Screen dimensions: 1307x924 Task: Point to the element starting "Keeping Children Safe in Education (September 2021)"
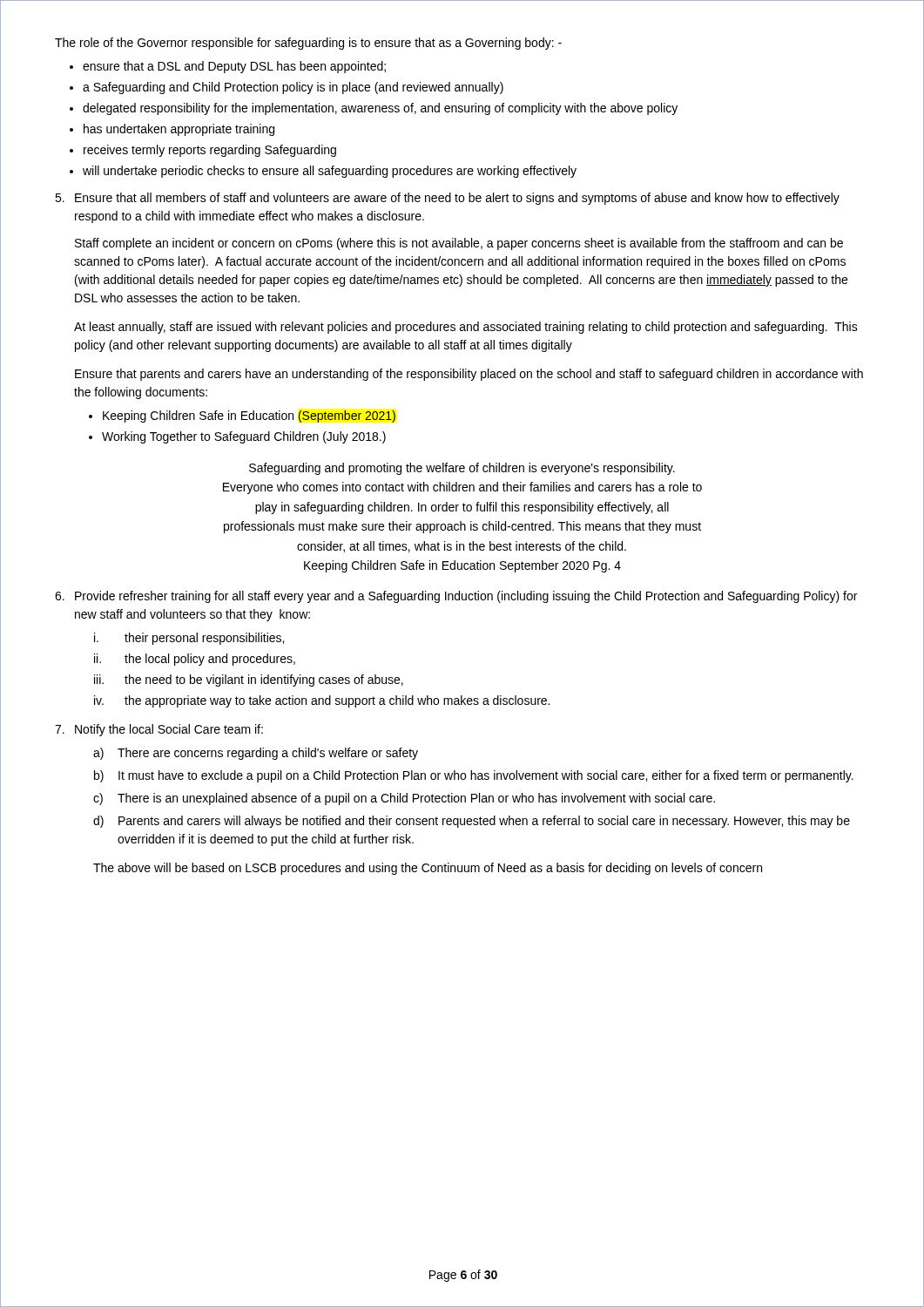pyautogui.click(x=249, y=416)
